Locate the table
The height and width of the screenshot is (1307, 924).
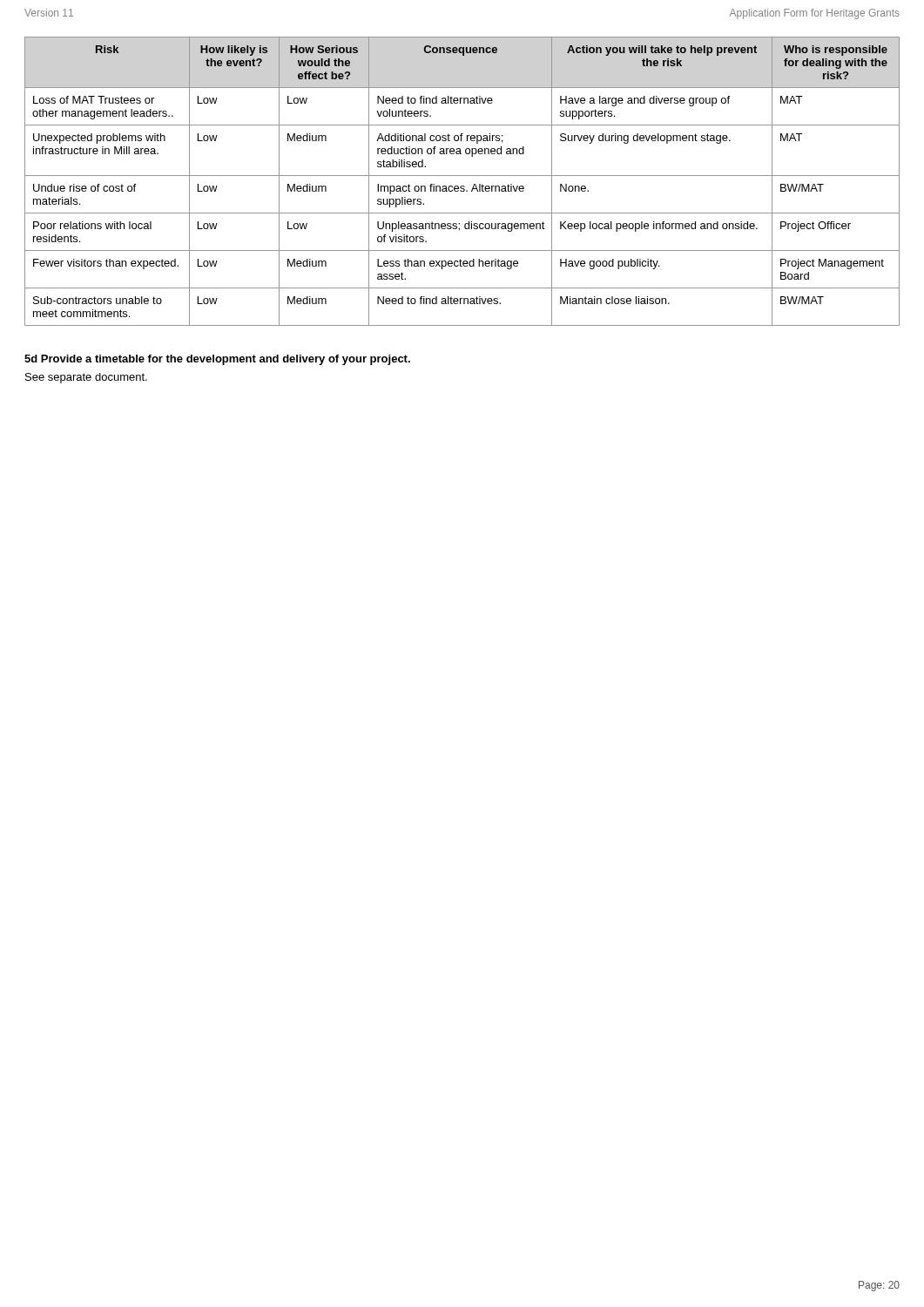tap(462, 181)
